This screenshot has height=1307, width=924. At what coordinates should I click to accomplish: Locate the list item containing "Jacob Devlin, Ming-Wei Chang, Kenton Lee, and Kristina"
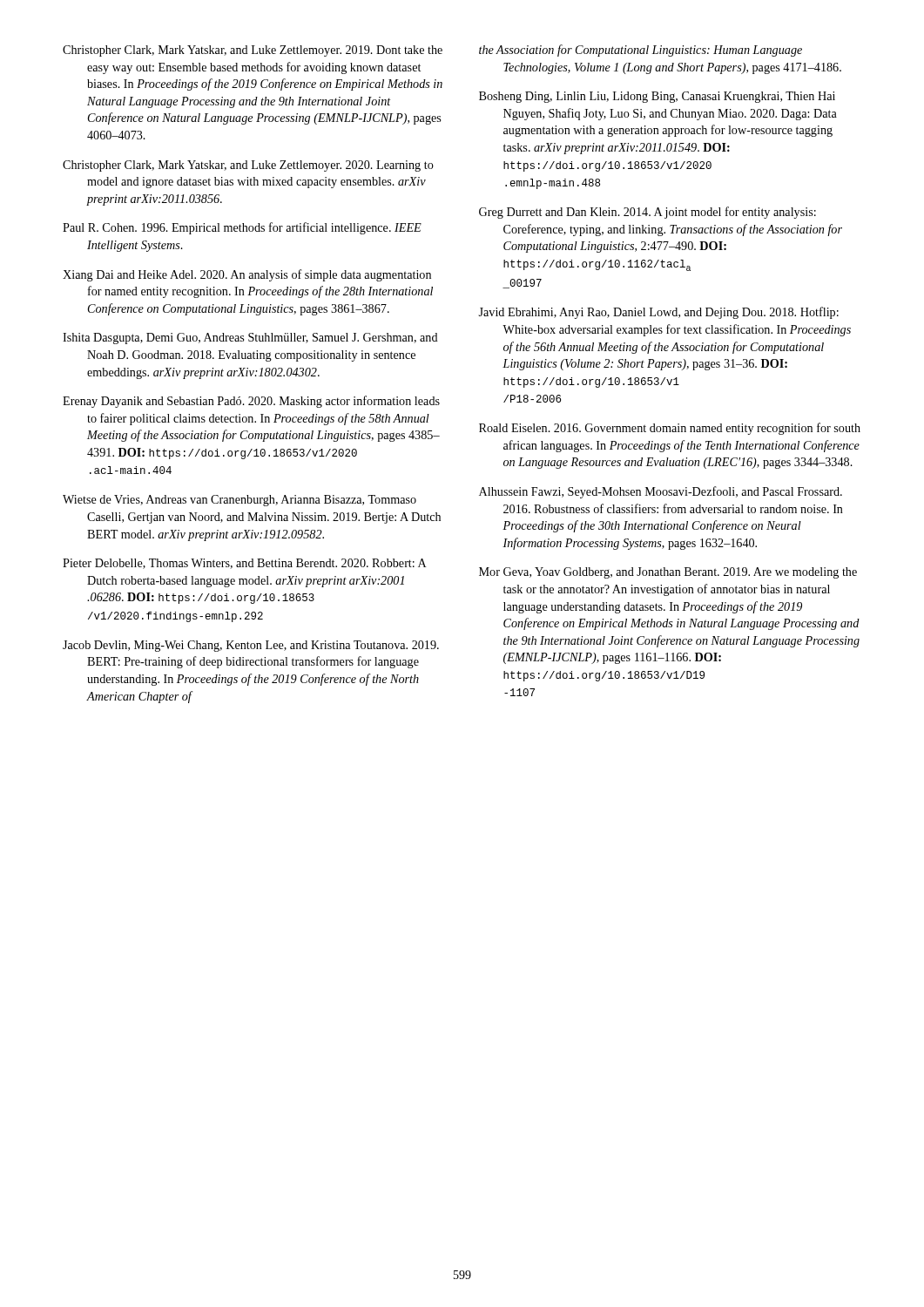click(251, 670)
